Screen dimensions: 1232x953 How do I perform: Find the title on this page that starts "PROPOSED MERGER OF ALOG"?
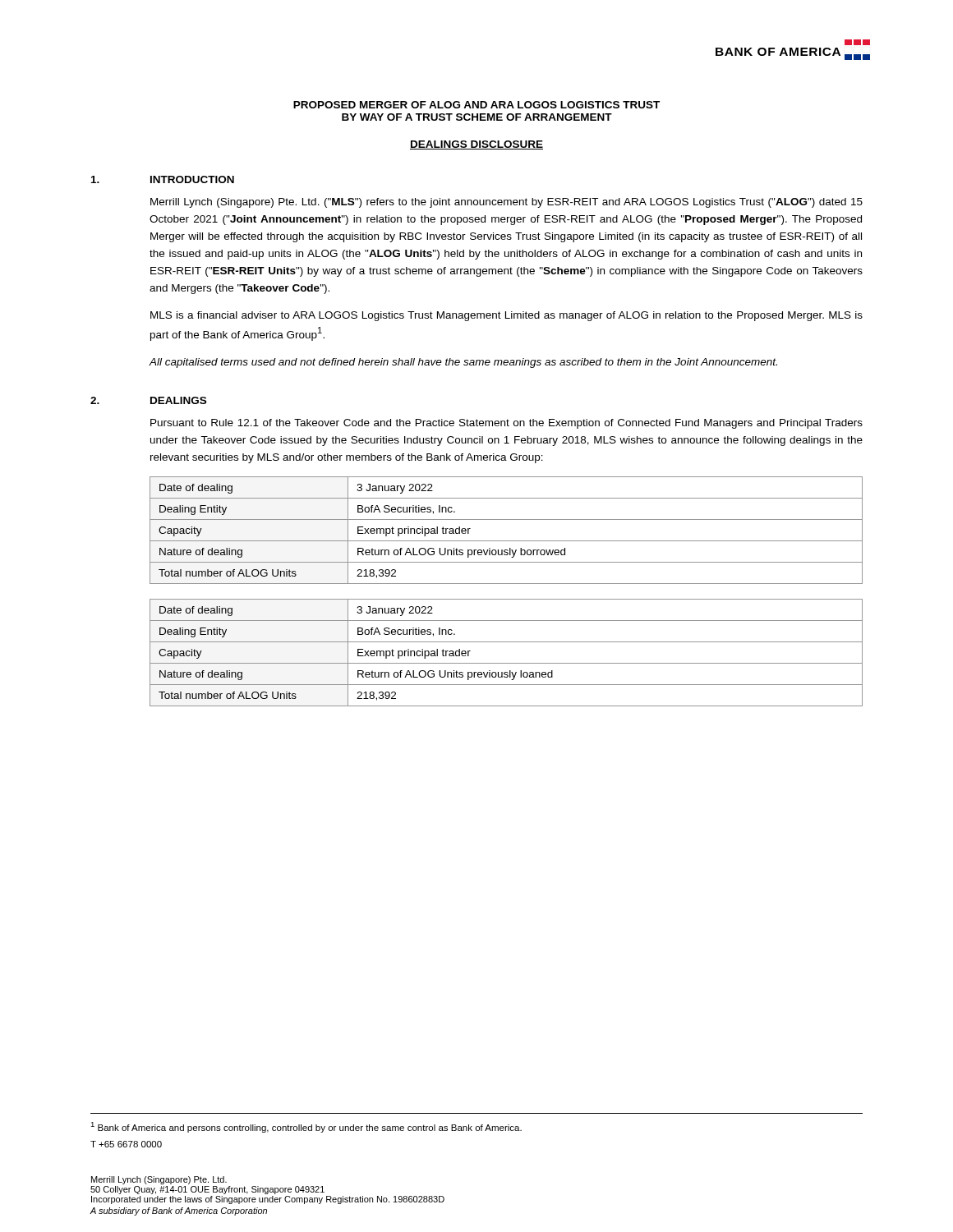pos(476,111)
